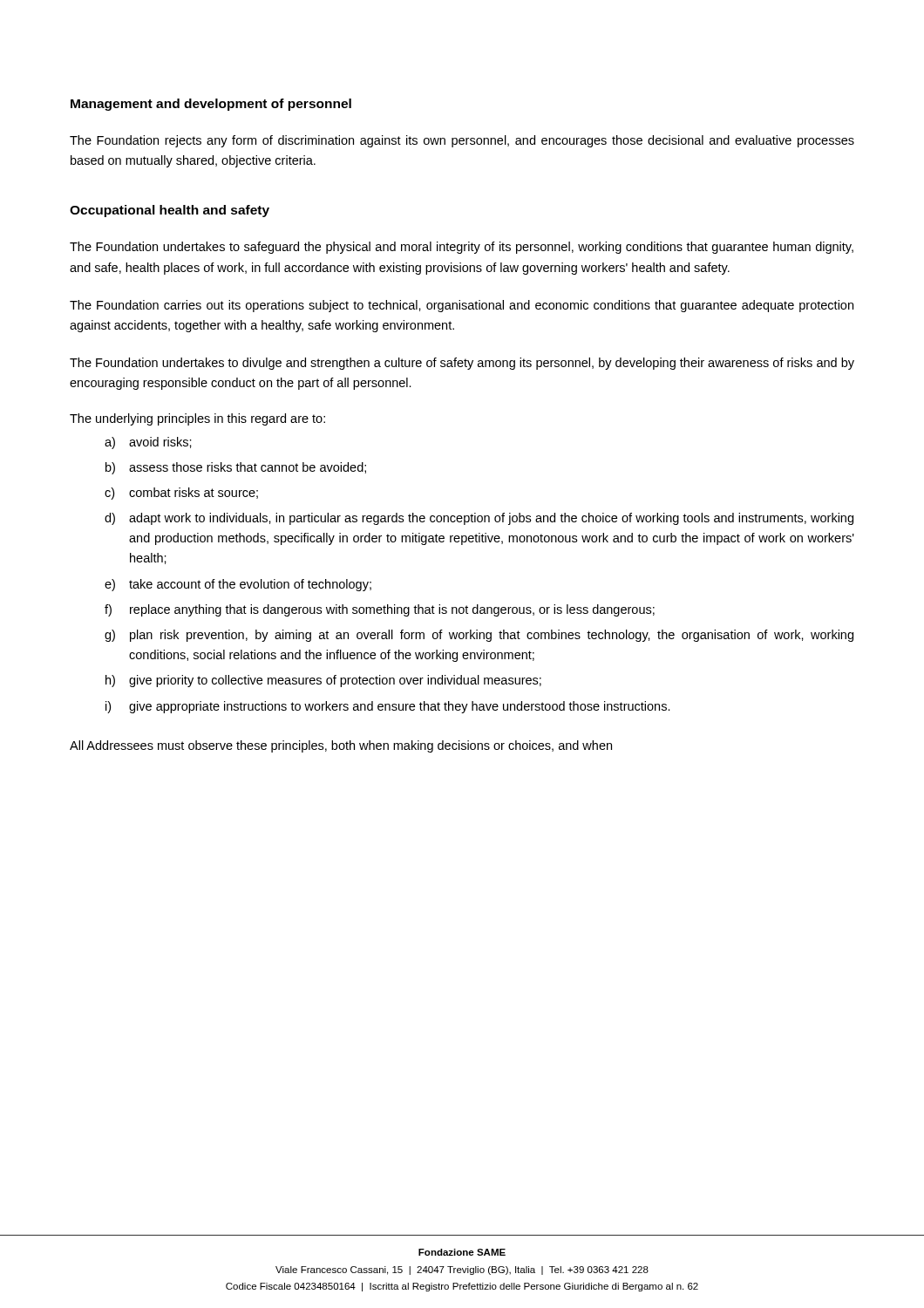Point to the block beginning "i) give appropriate instructions to workers"
Image resolution: width=924 pixels, height=1308 pixels.
point(479,706)
